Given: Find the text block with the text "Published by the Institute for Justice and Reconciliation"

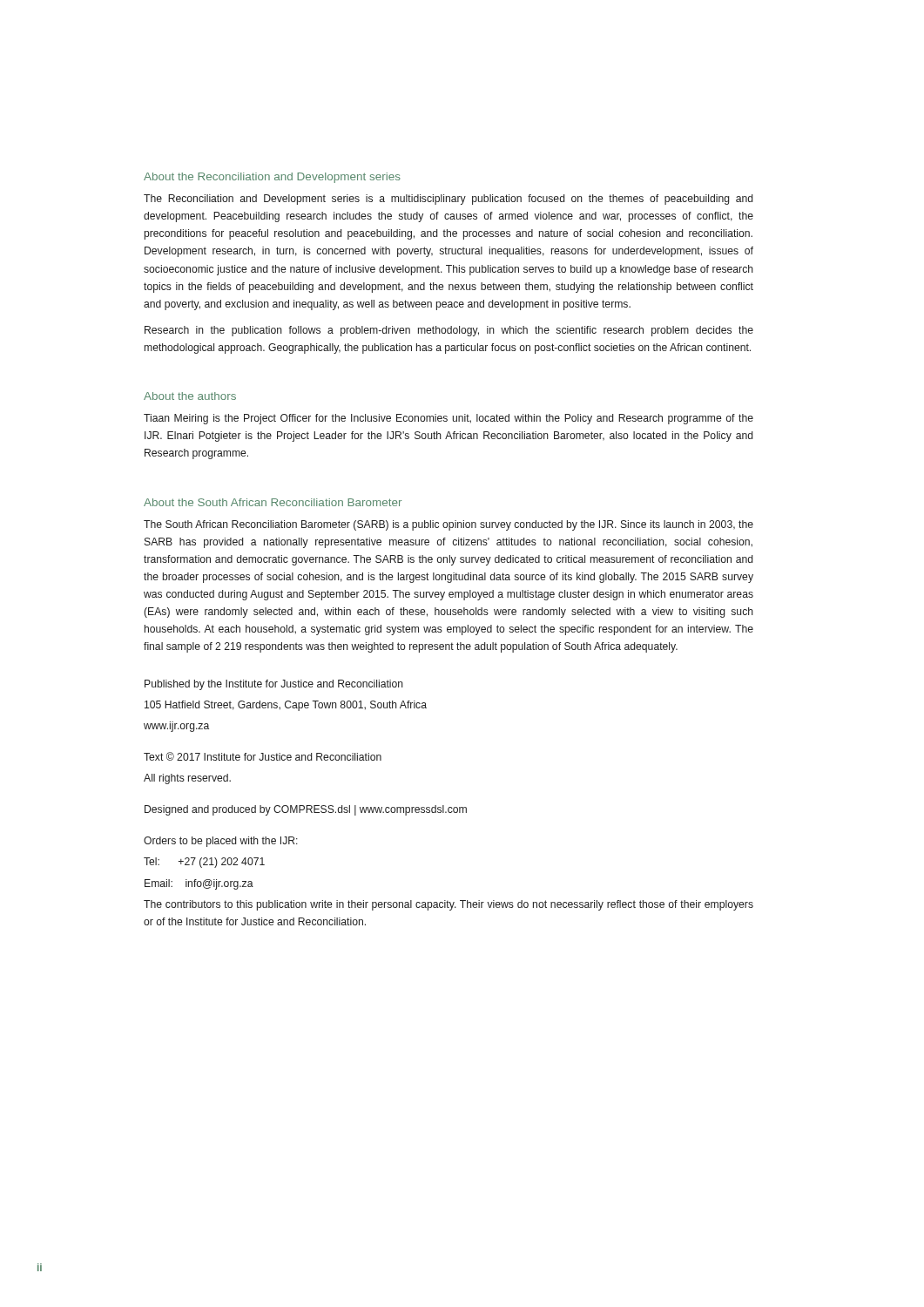Looking at the screenshot, I should coord(274,685).
